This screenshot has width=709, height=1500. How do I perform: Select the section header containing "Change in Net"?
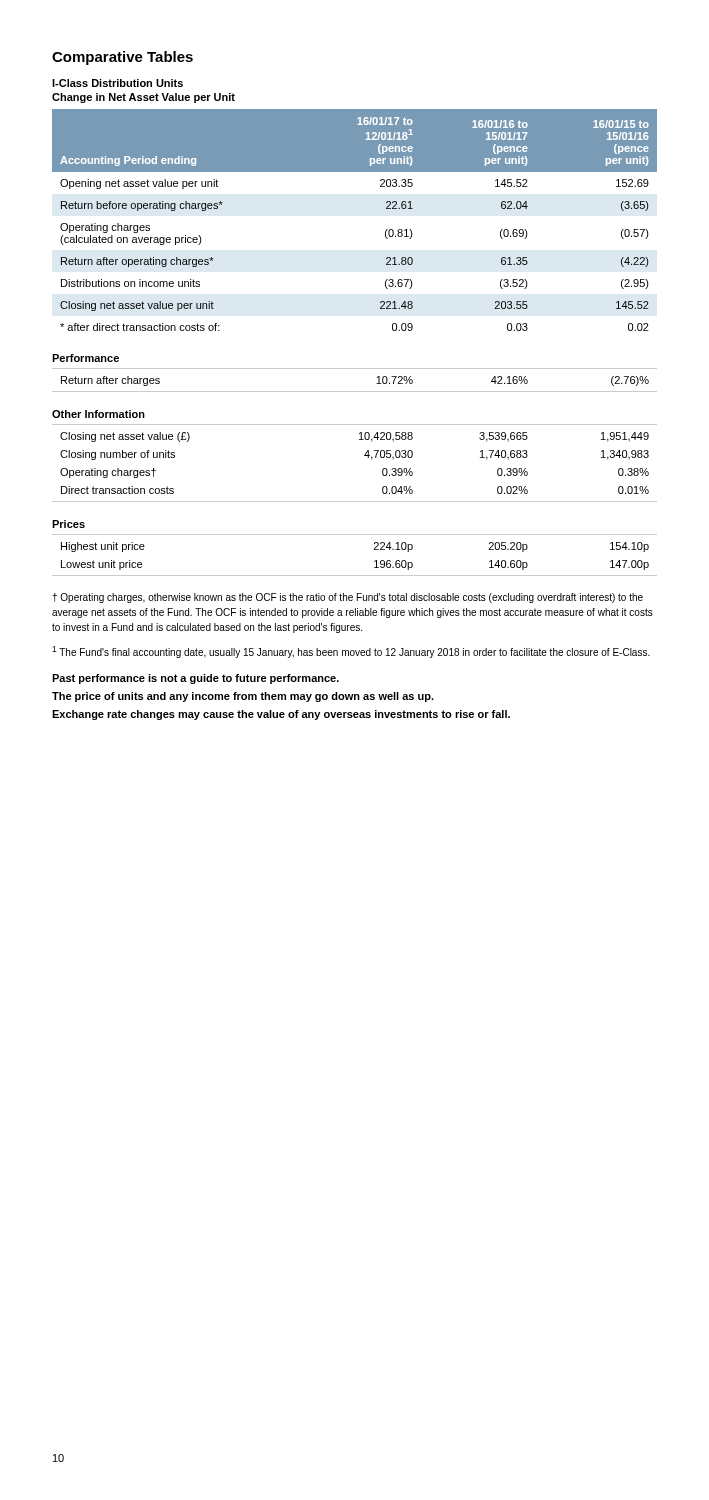click(143, 97)
